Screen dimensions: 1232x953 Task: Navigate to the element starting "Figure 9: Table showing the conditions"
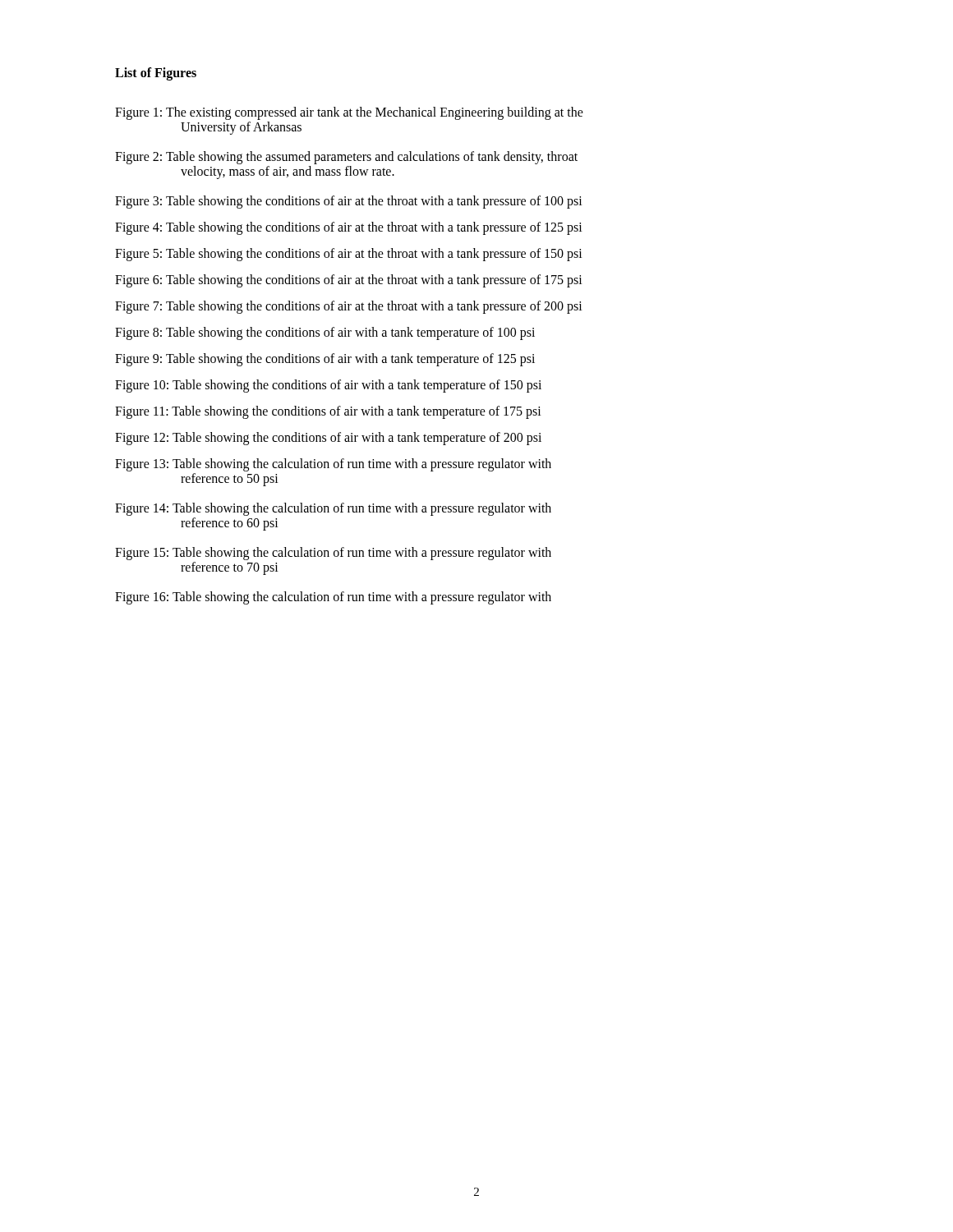(325, 359)
